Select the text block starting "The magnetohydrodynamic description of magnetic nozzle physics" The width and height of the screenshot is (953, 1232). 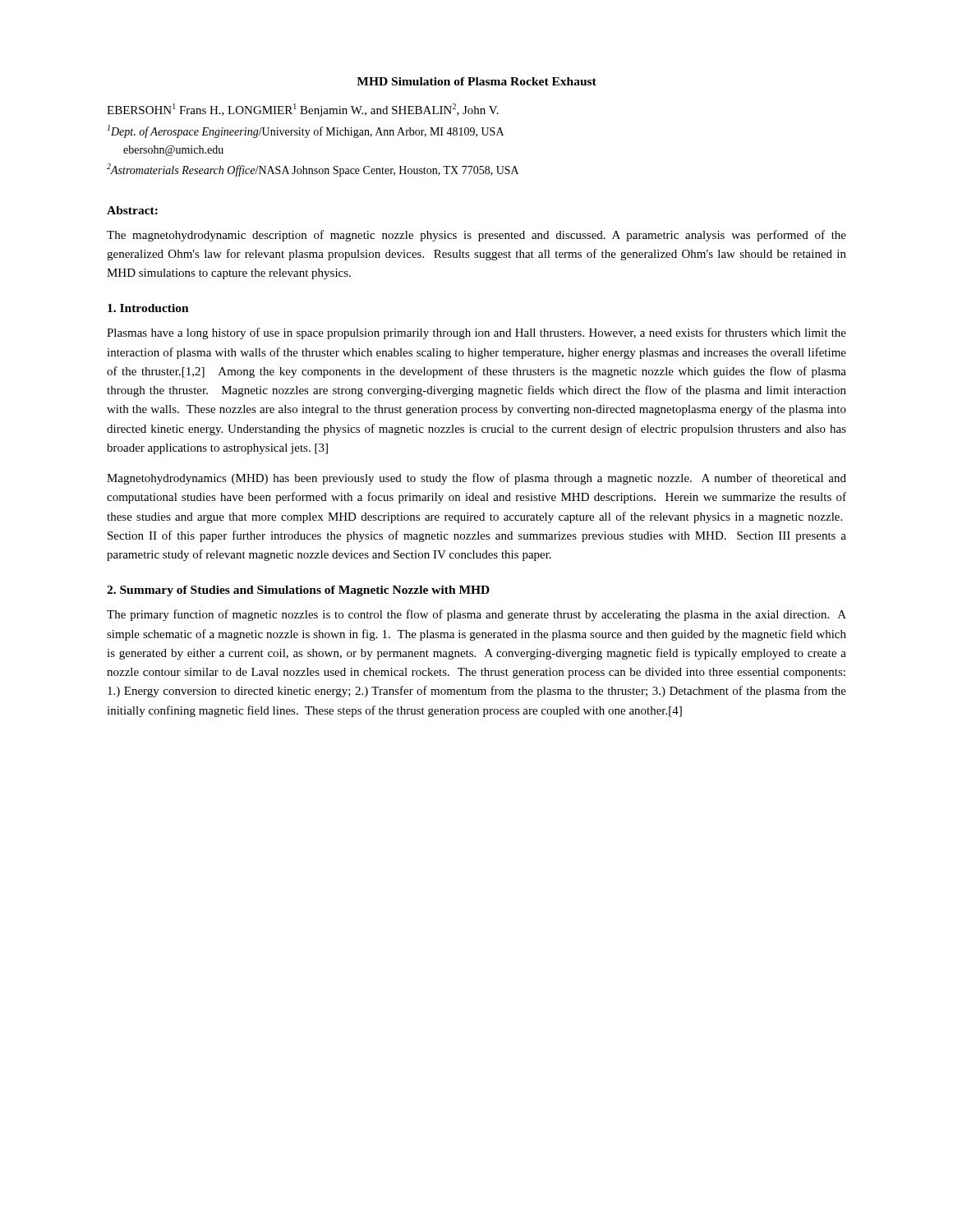point(476,254)
